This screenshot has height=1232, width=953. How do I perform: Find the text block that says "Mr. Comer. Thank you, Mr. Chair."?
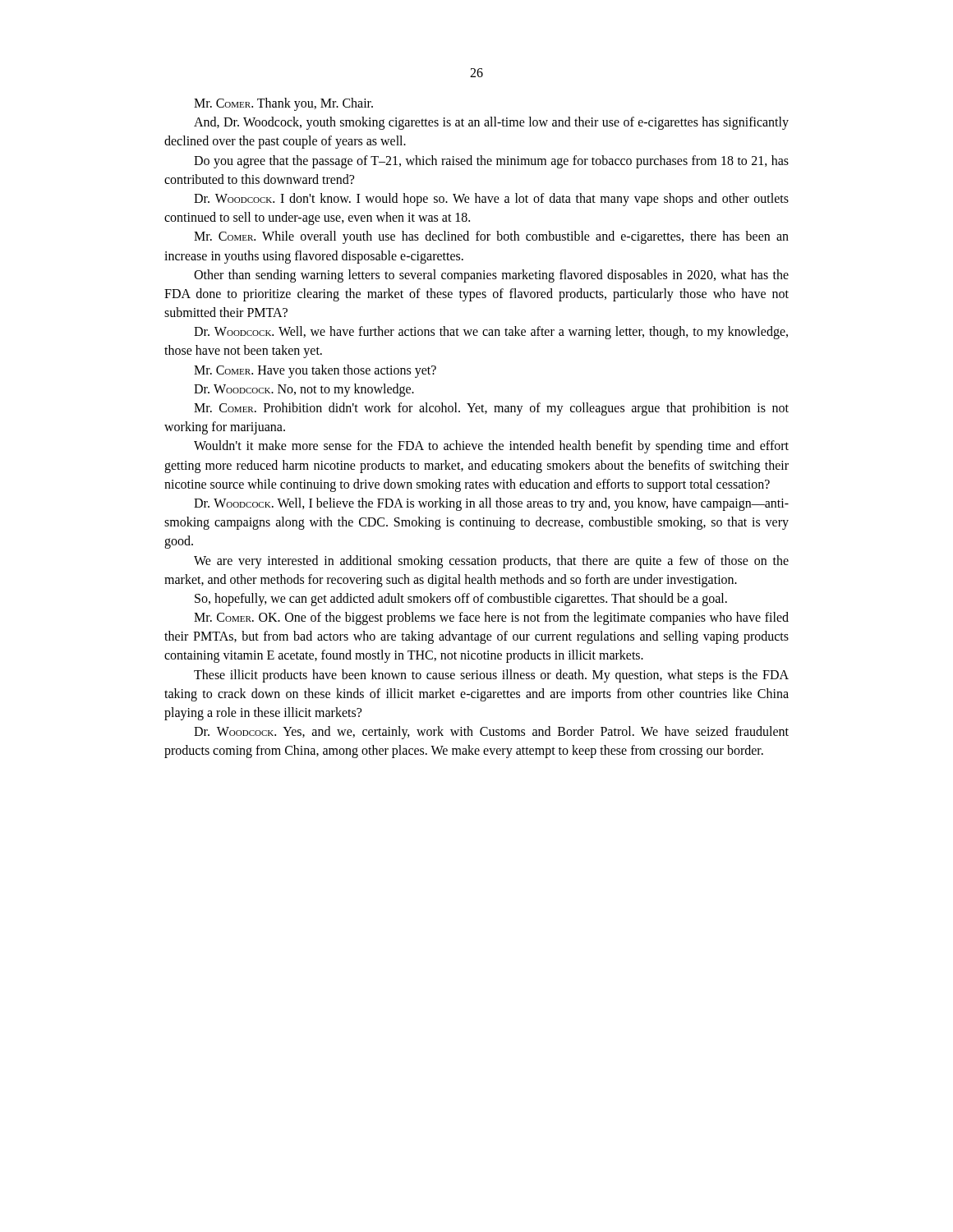[283, 104]
